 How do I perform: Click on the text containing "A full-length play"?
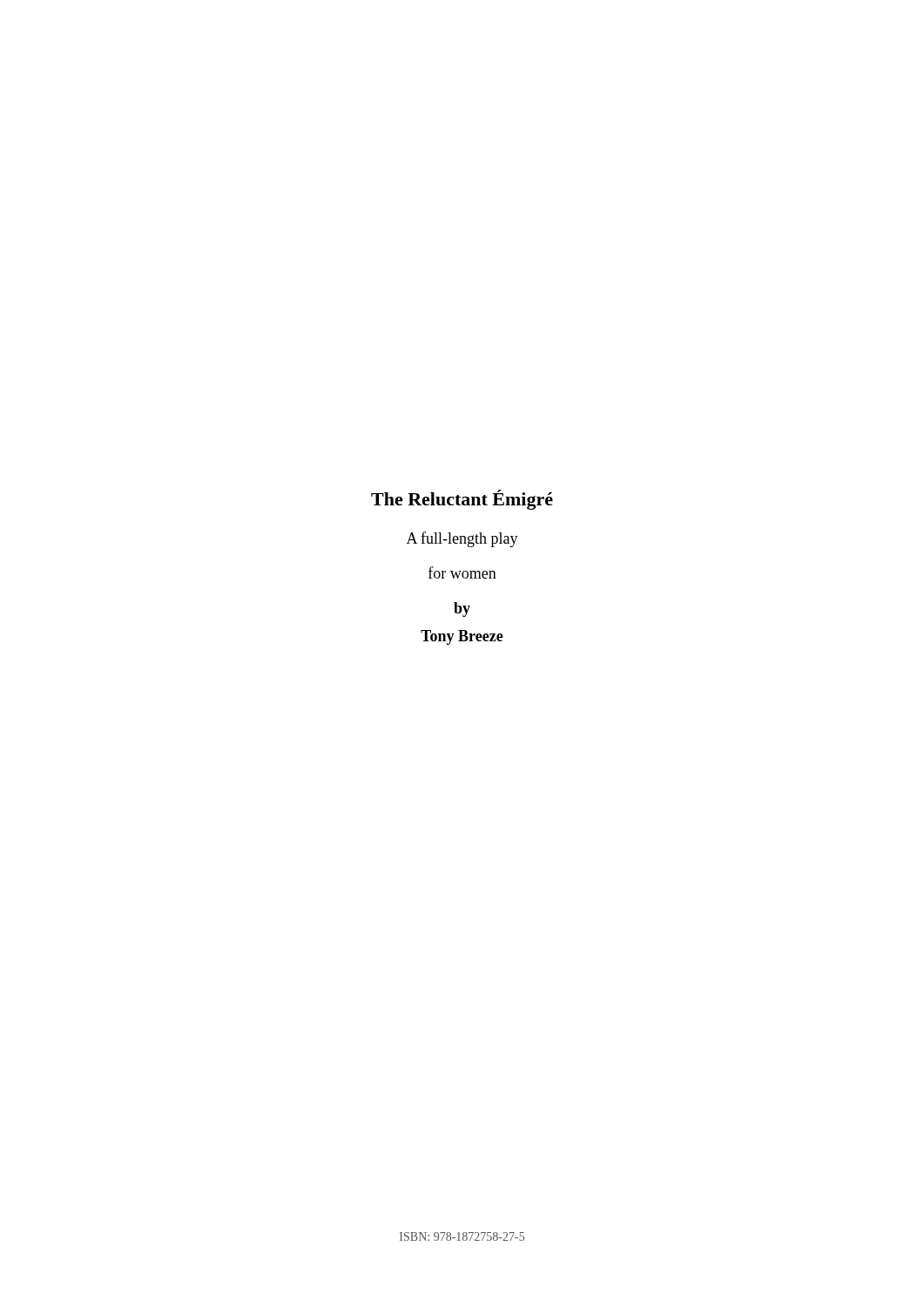point(462,538)
